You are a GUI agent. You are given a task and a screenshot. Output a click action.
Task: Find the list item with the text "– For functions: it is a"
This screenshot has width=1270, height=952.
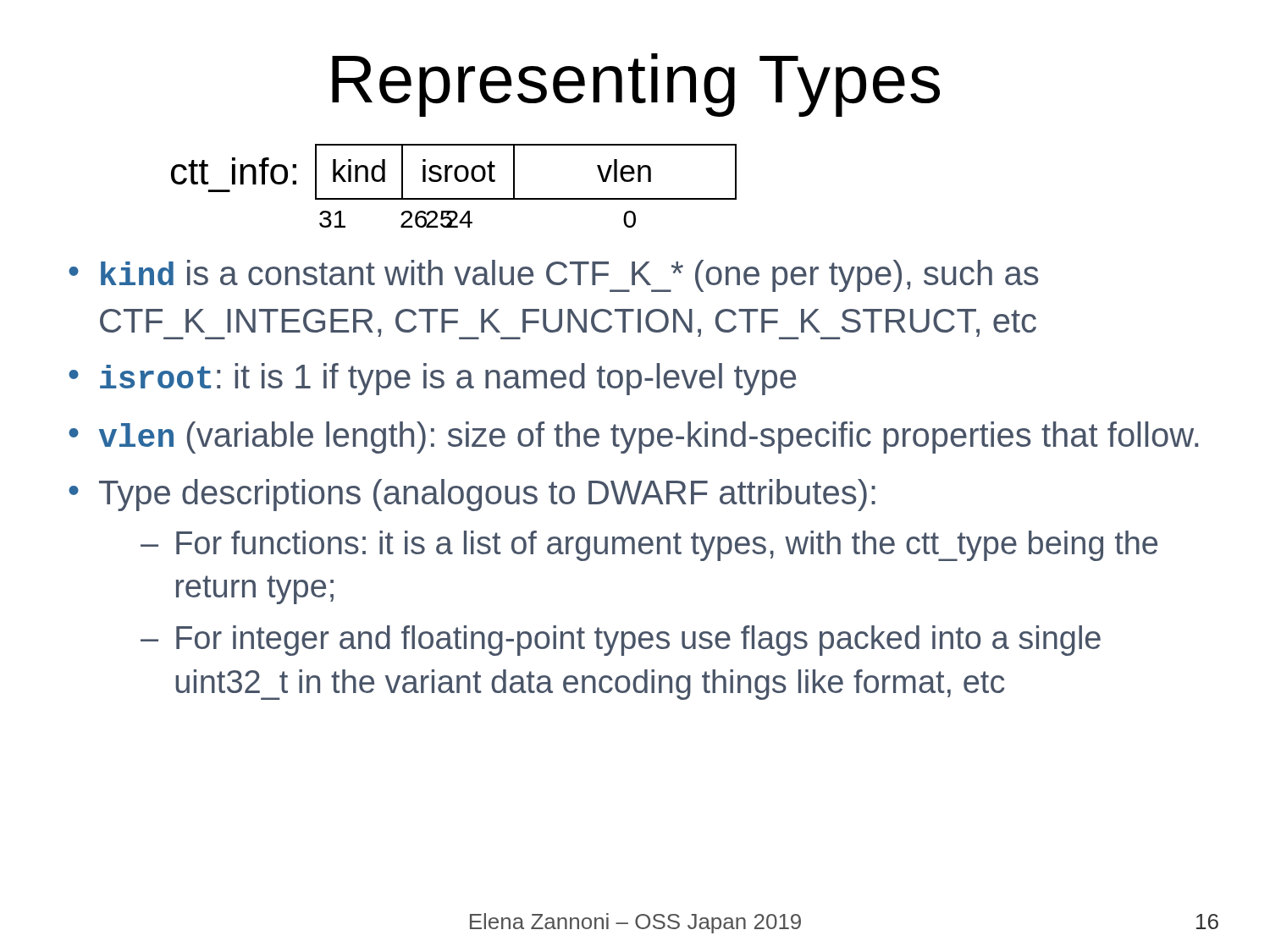click(x=671, y=565)
